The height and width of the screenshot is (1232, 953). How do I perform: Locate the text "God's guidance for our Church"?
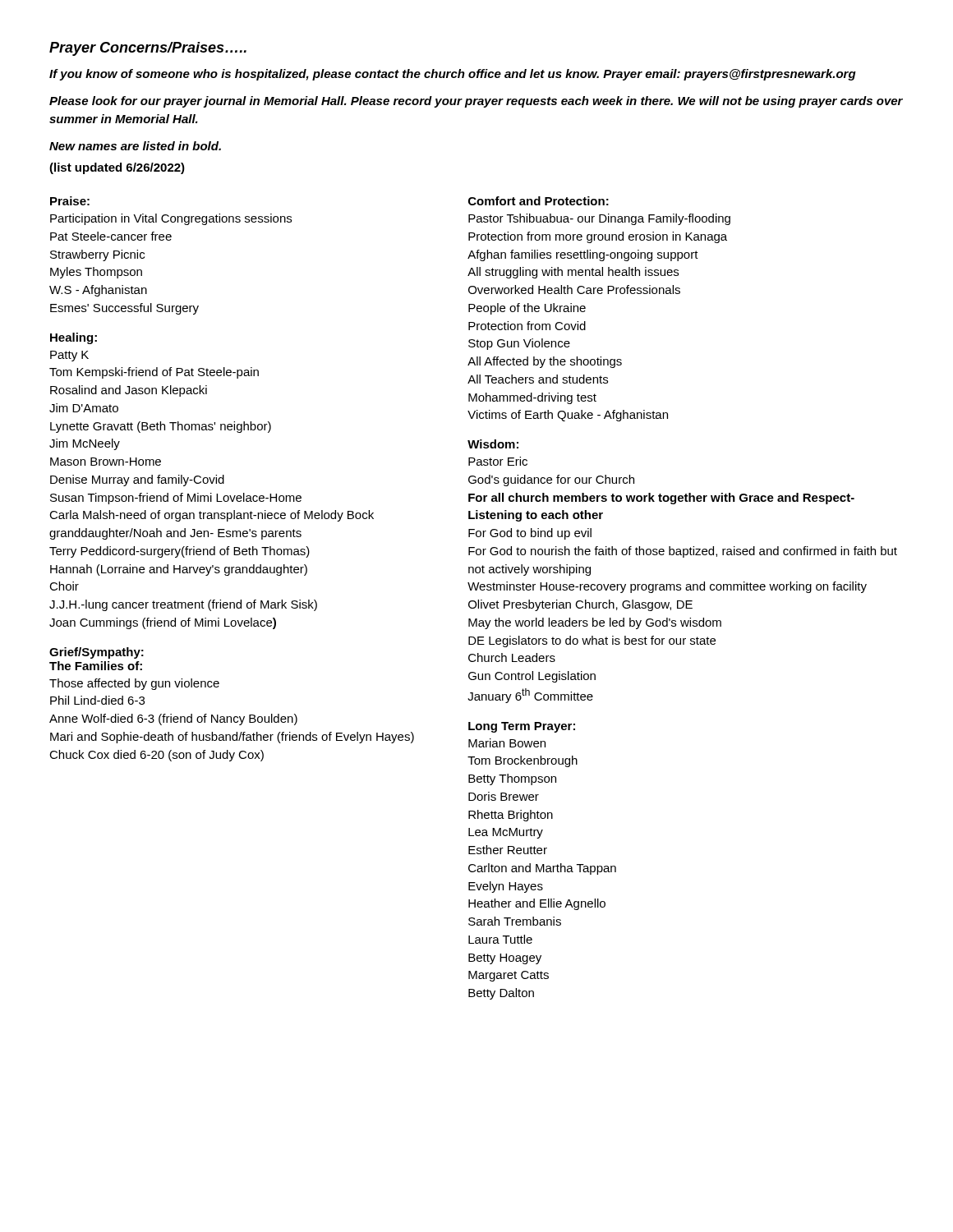pyautogui.click(x=551, y=479)
